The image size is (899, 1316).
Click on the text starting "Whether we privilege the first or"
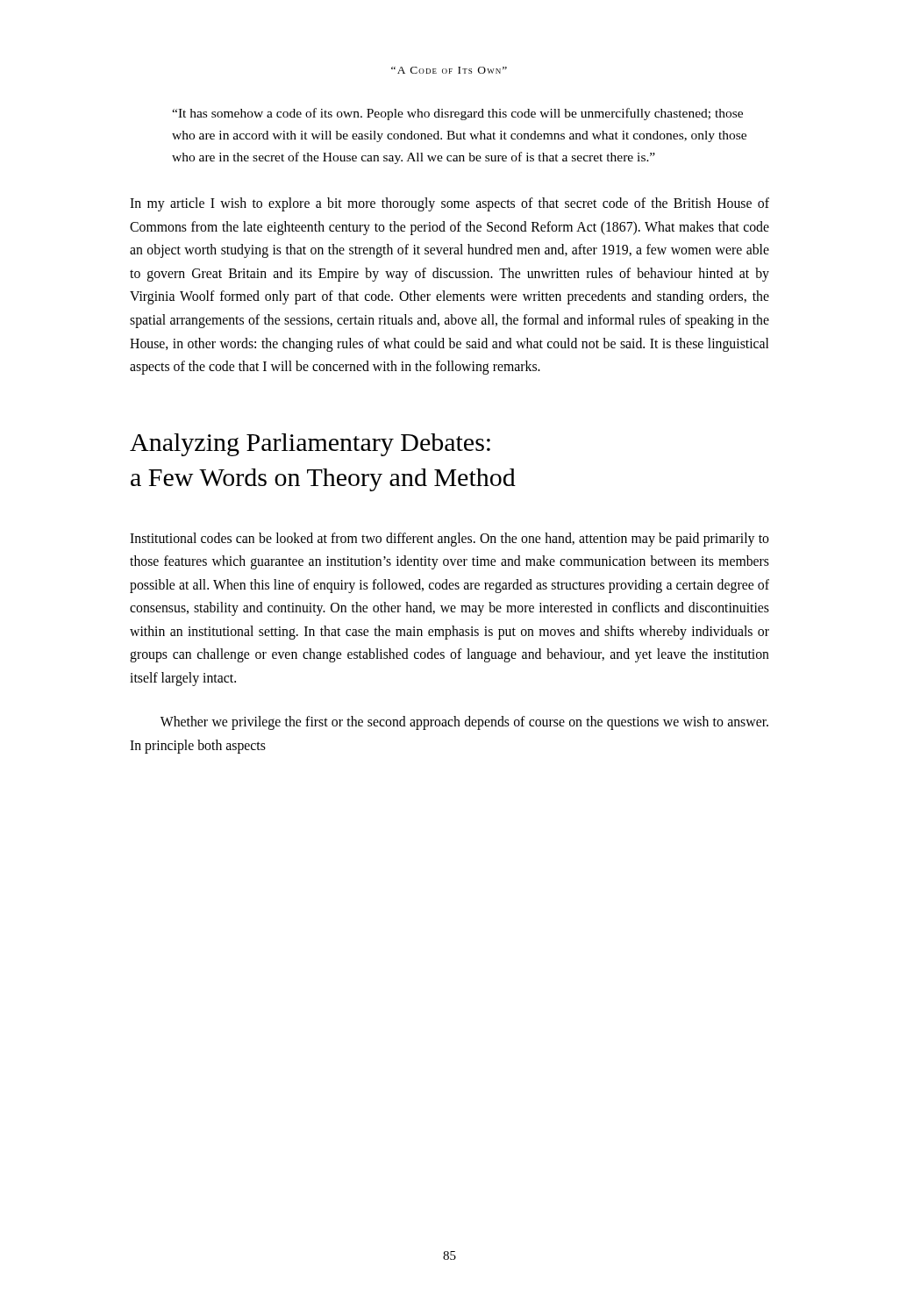tap(450, 734)
